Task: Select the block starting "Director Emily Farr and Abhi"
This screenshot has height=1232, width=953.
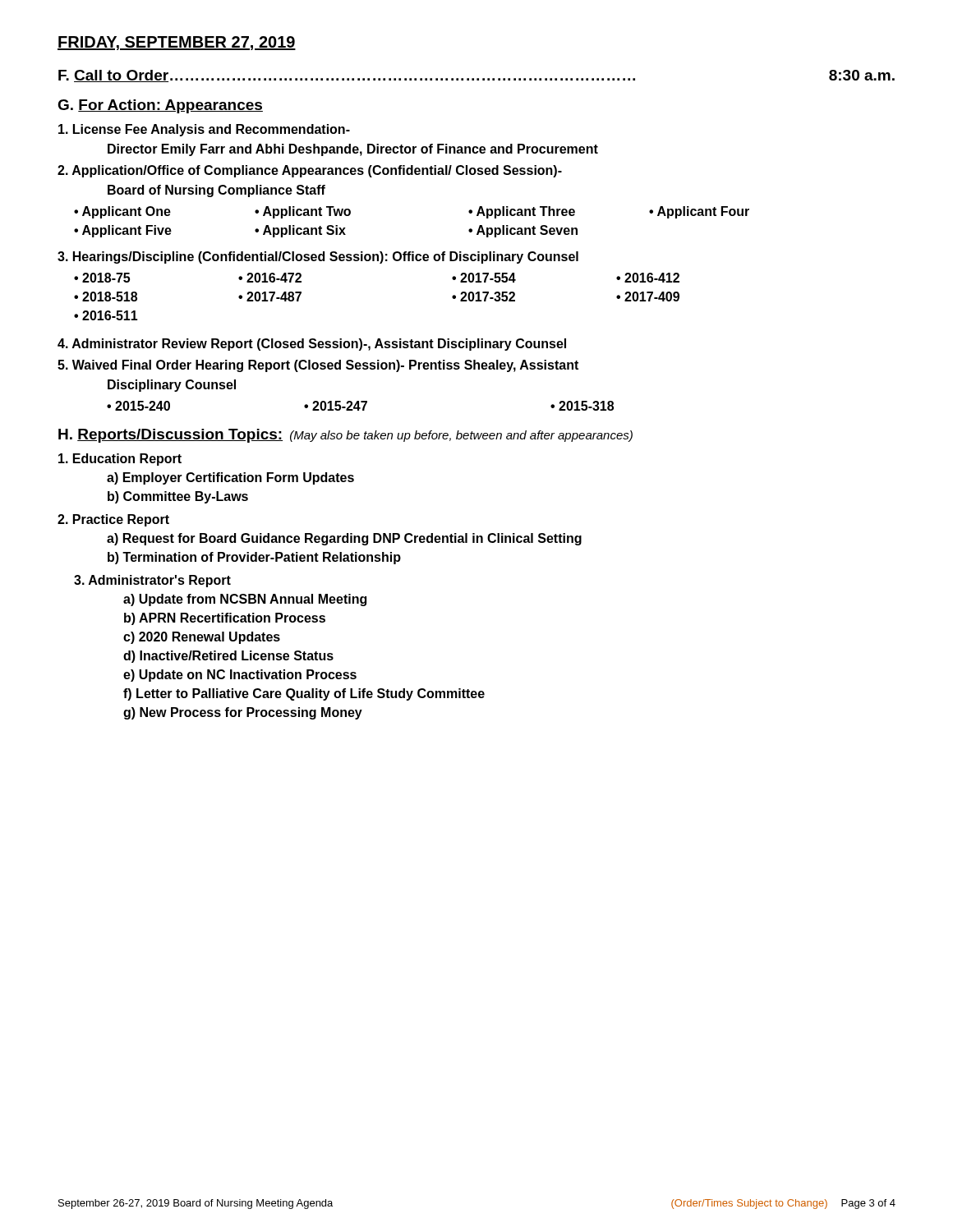Action: [x=352, y=149]
